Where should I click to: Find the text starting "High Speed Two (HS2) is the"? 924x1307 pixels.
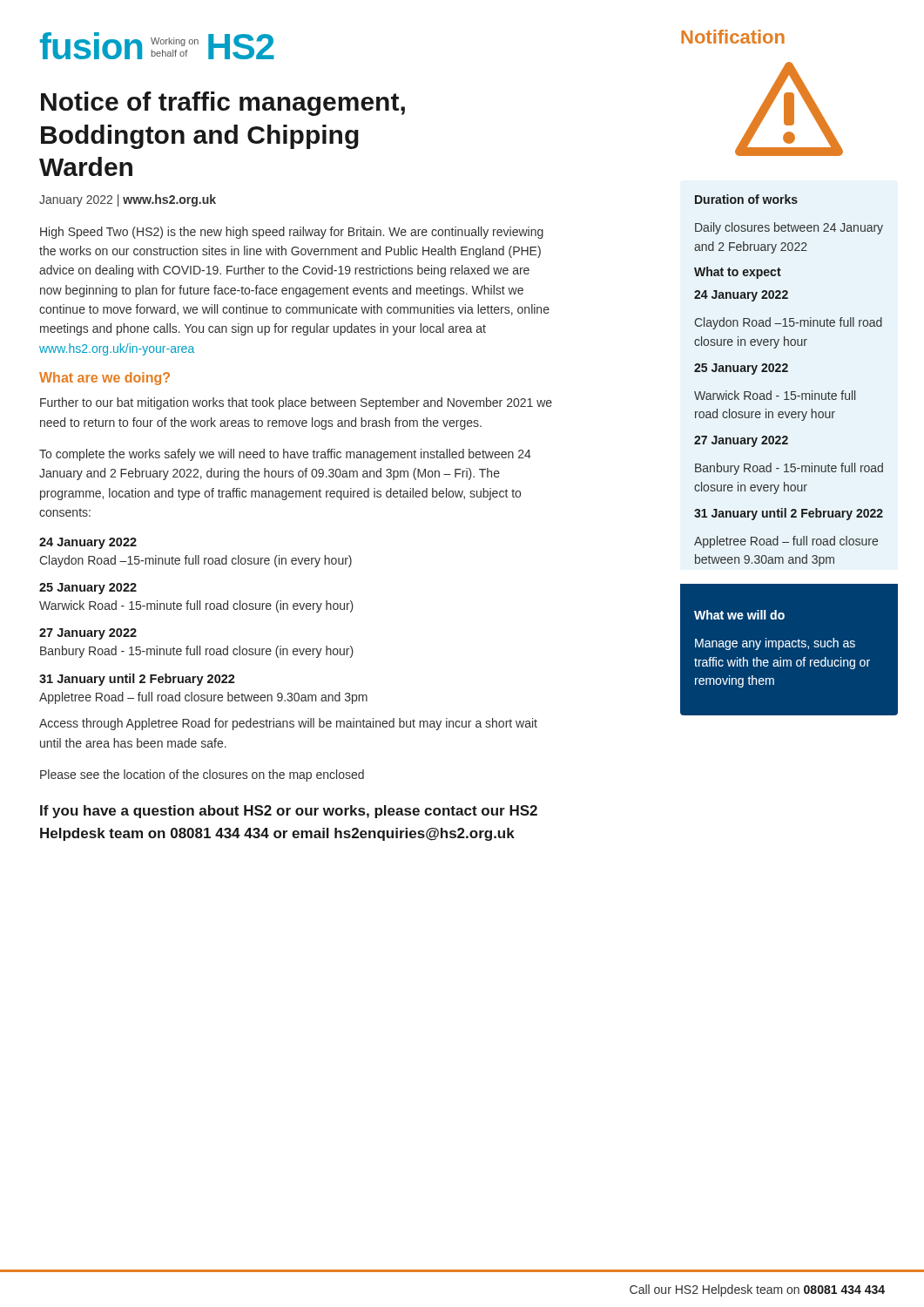pos(294,290)
